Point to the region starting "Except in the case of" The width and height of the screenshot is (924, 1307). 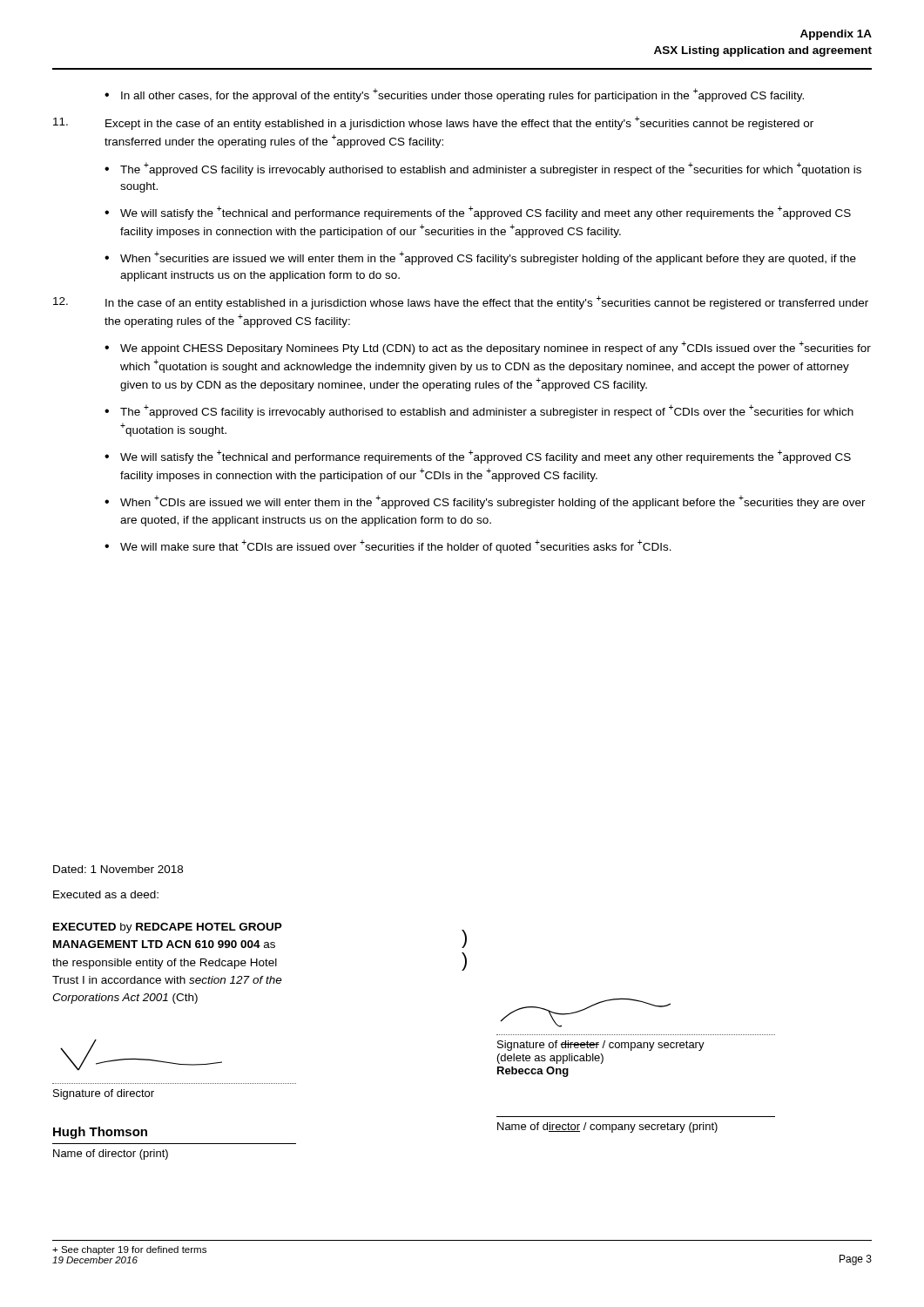462,132
